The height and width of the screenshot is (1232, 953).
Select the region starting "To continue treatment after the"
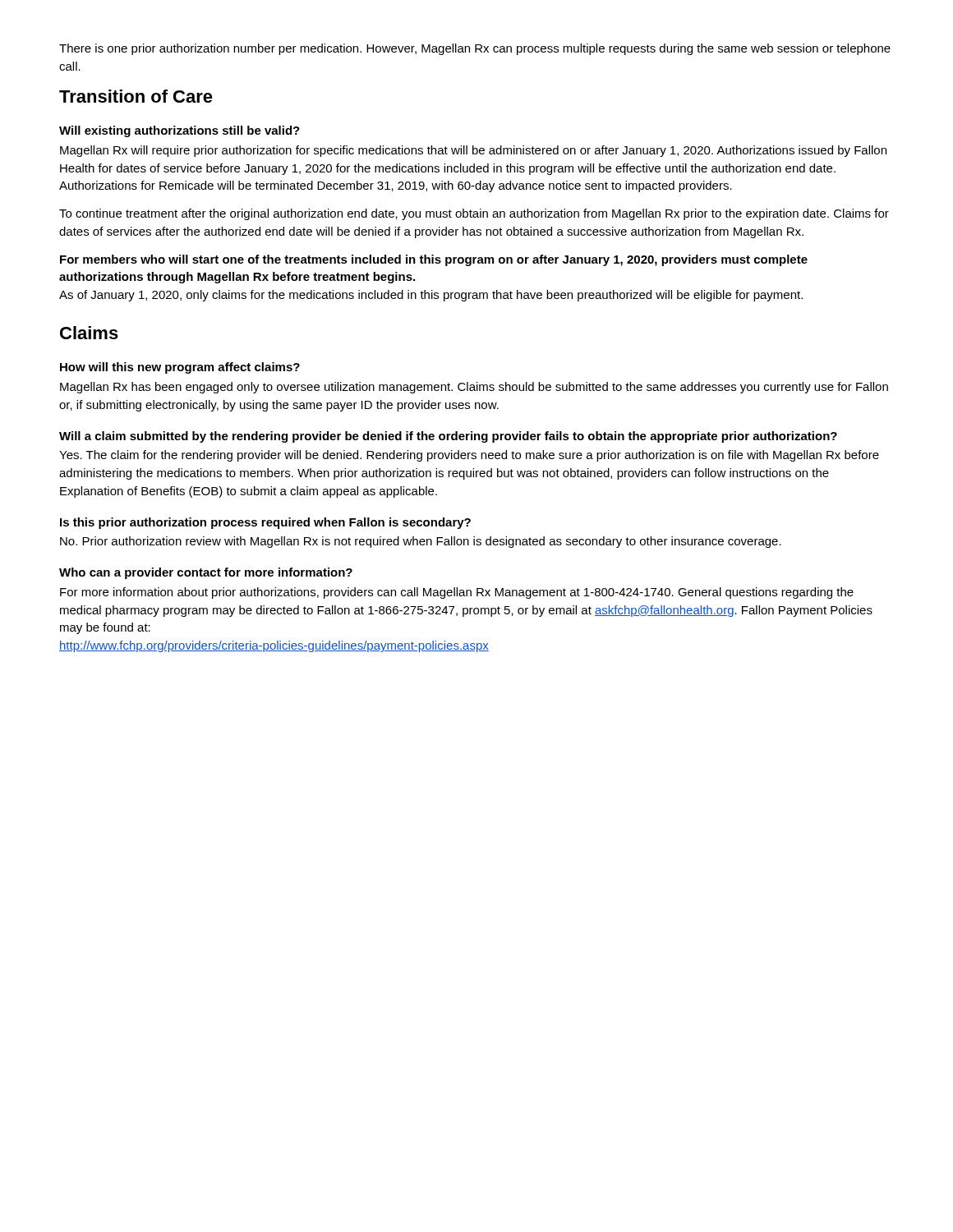pos(476,222)
